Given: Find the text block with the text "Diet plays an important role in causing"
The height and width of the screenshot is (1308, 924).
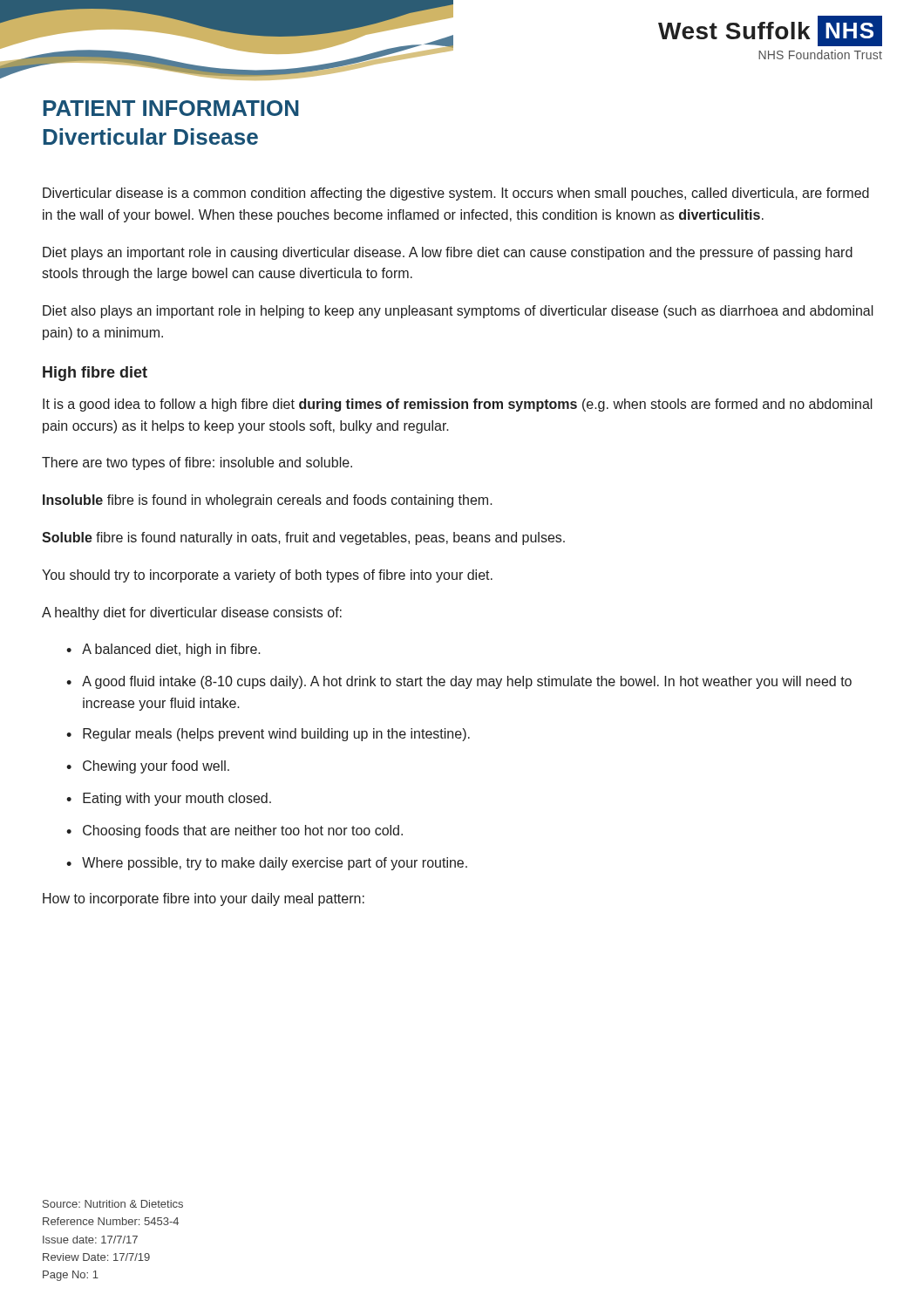Looking at the screenshot, I should (447, 263).
